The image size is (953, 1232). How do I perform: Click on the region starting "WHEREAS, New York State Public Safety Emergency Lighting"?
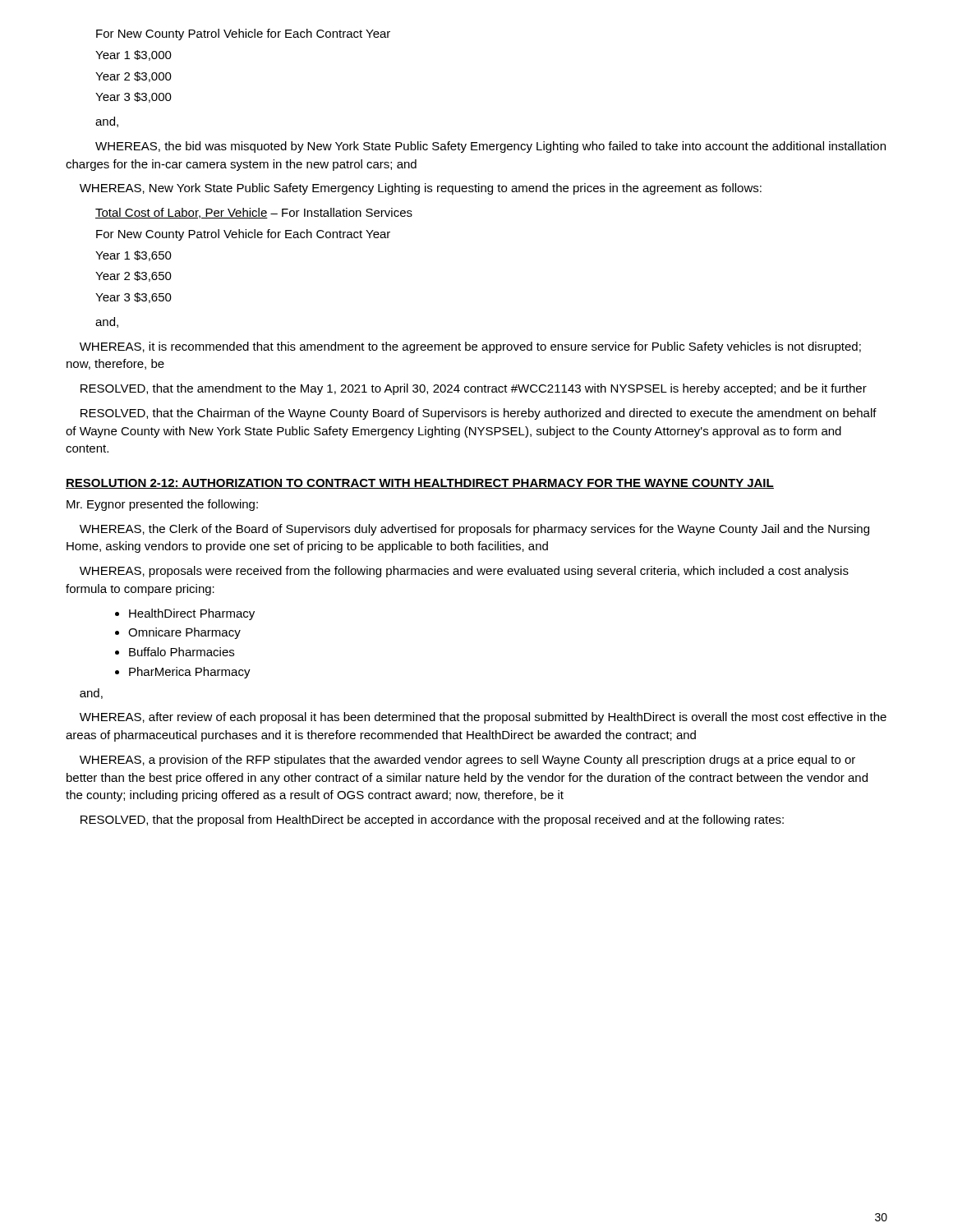point(476,188)
